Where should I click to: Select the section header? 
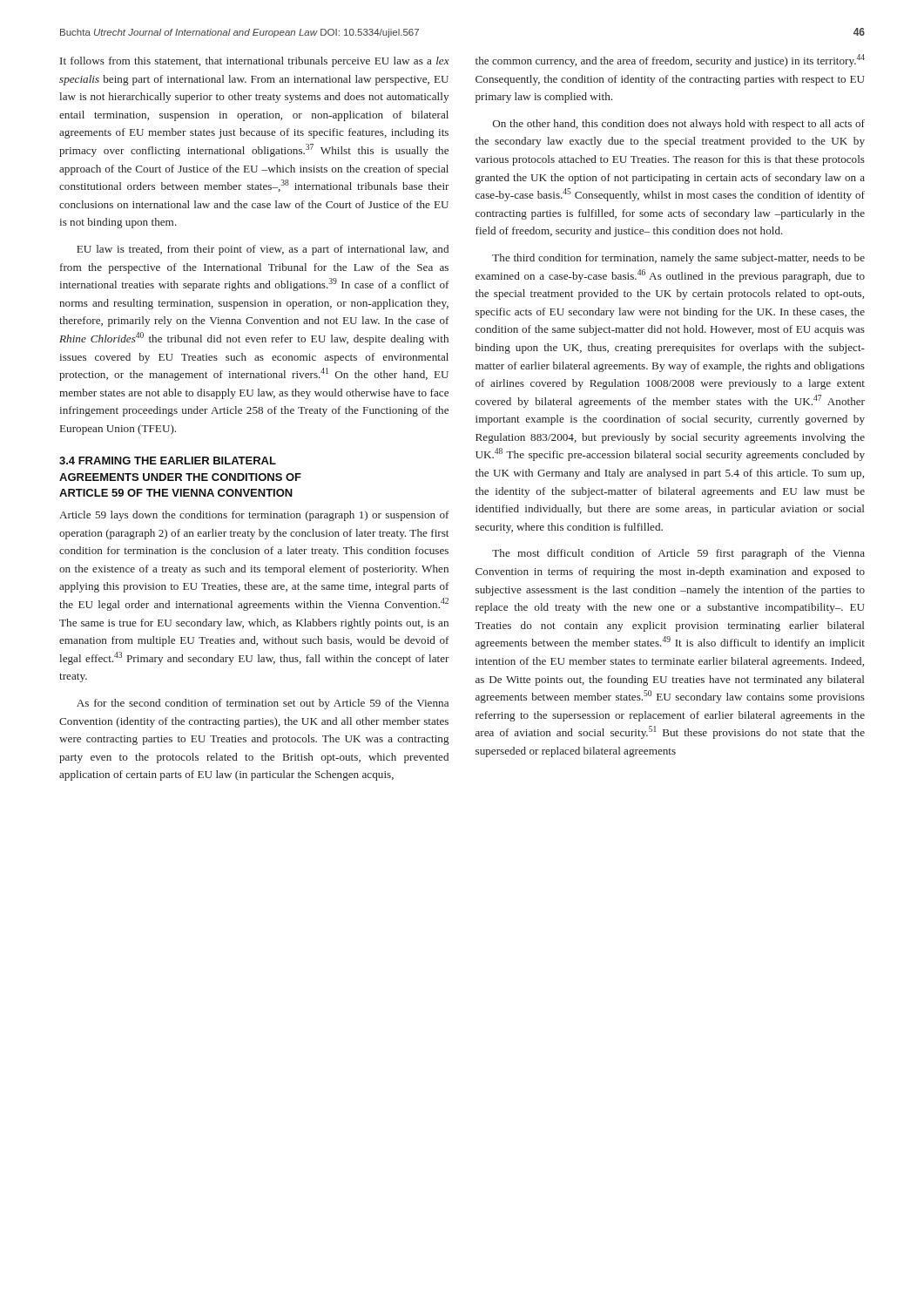180,477
